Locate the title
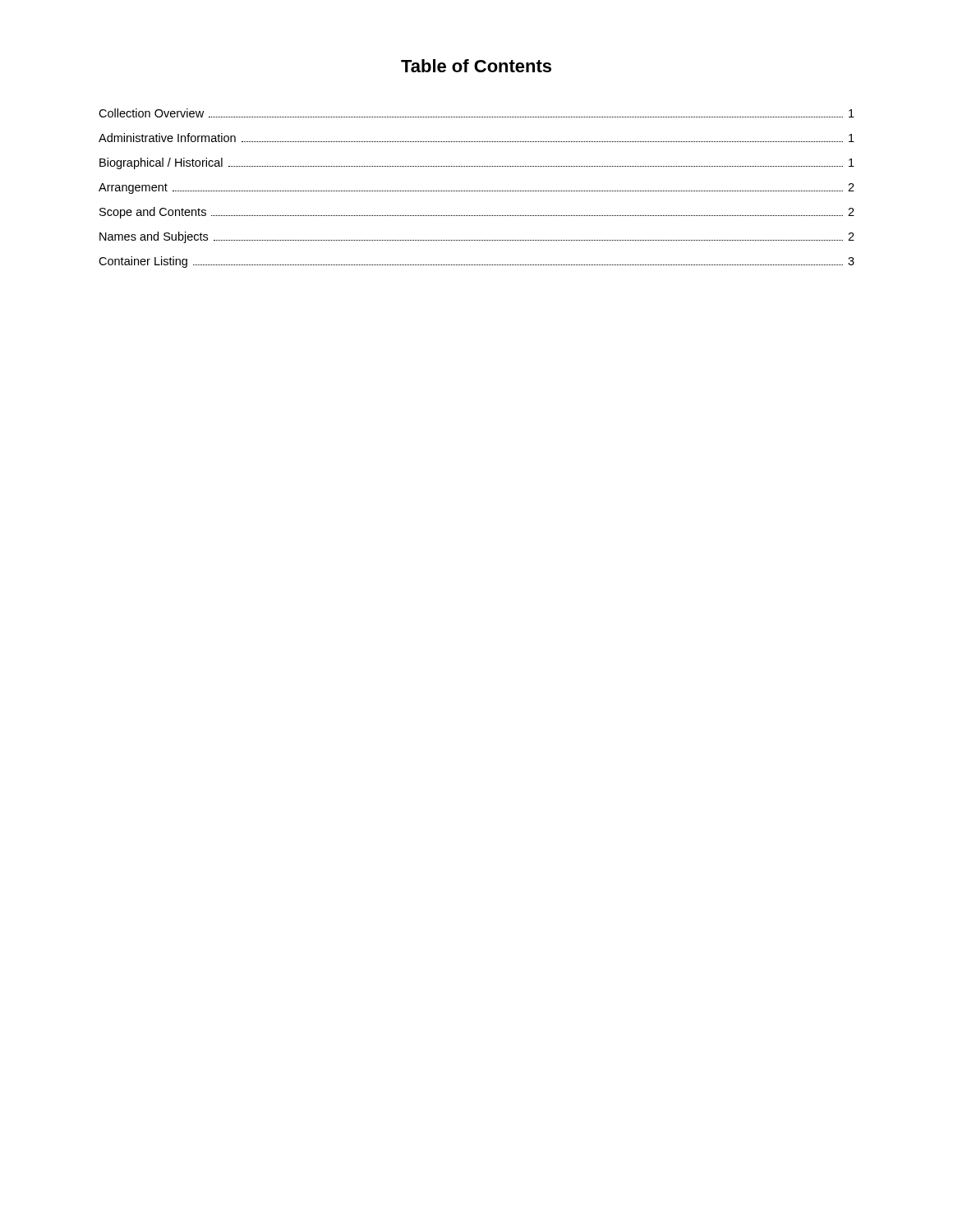Image resolution: width=953 pixels, height=1232 pixels. coord(476,67)
